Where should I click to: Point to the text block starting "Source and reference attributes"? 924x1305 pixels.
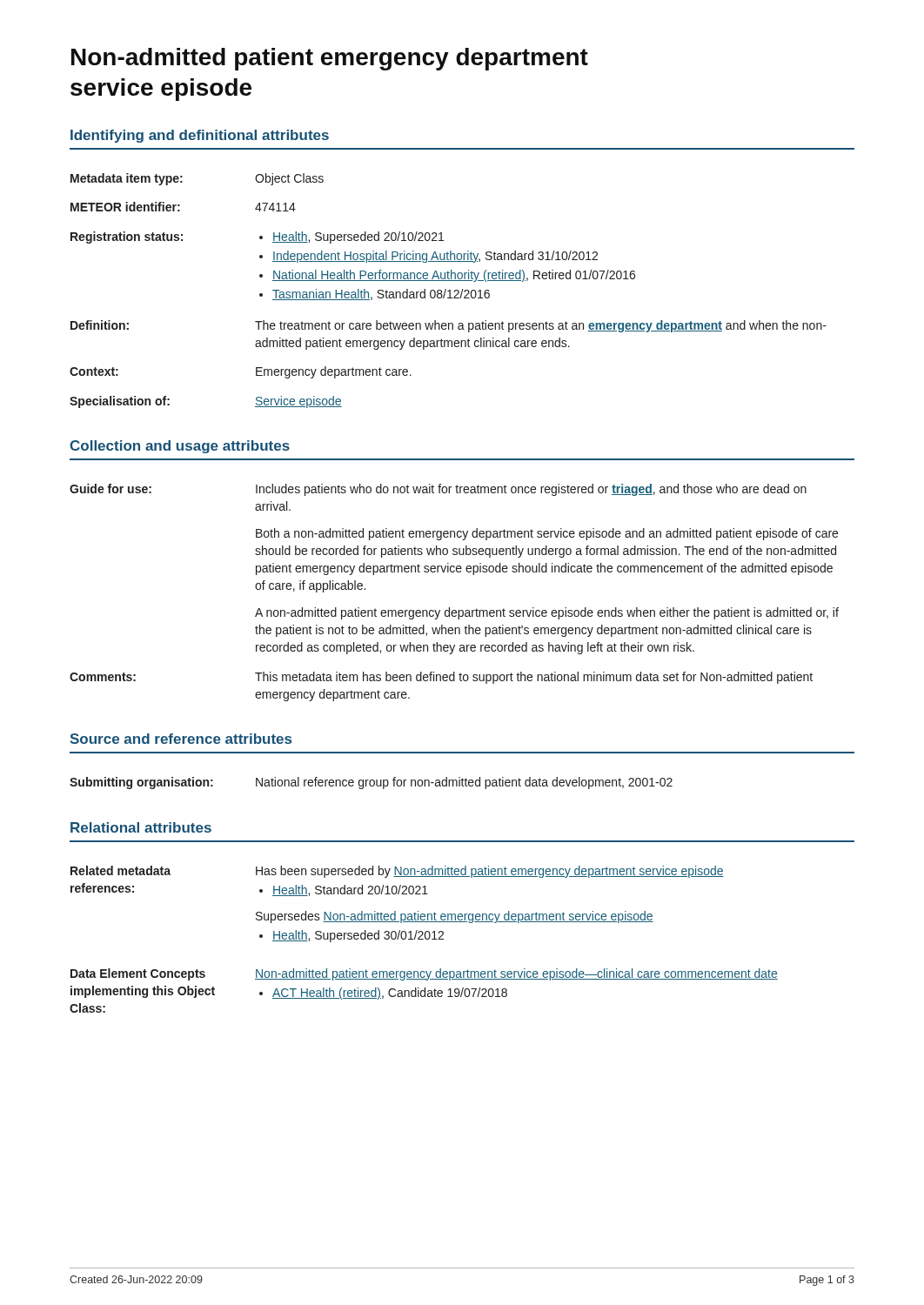(462, 742)
